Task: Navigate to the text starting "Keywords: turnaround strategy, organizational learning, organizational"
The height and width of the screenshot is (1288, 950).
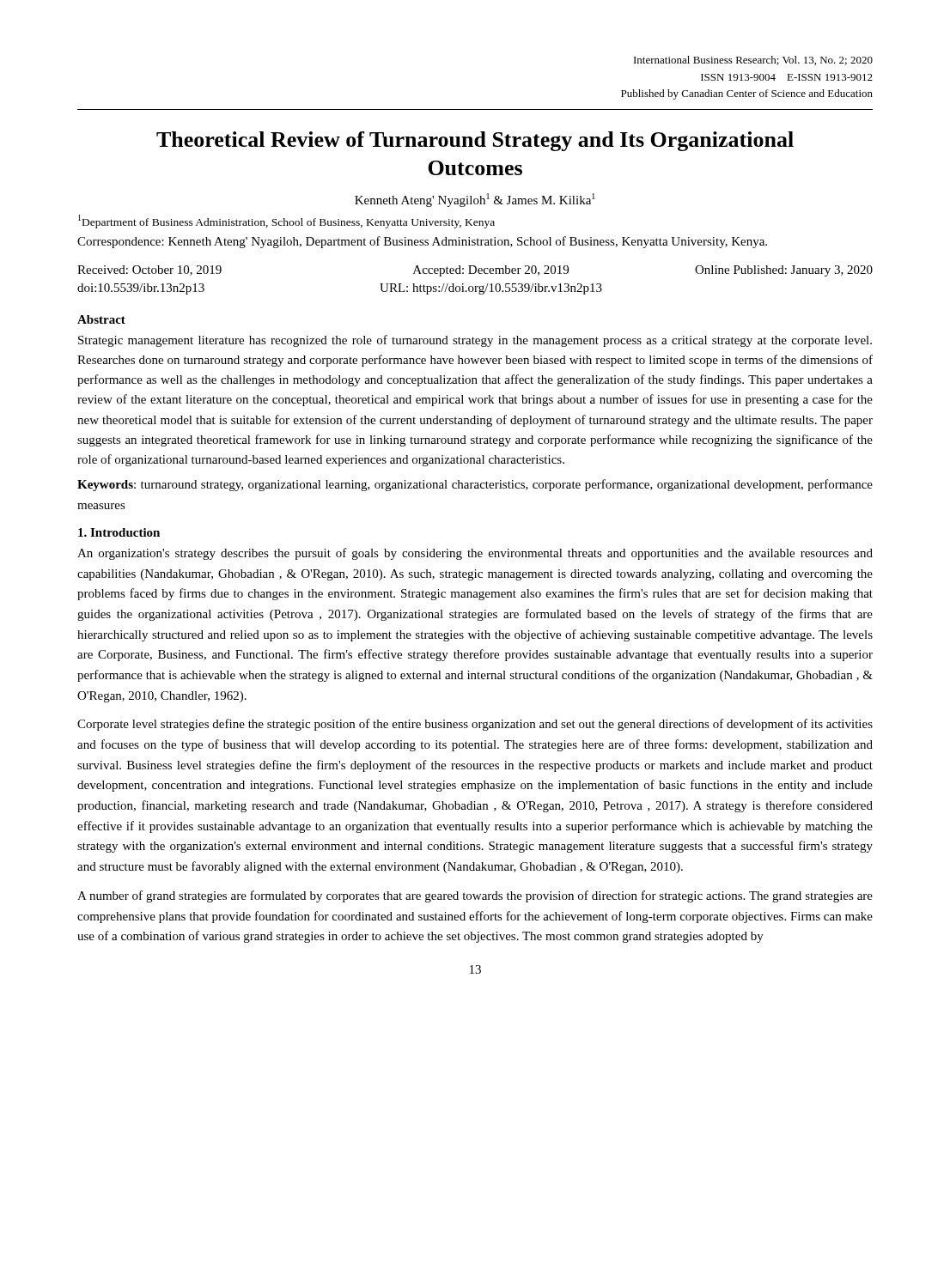Action: pyautogui.click(x=475, y=495)
